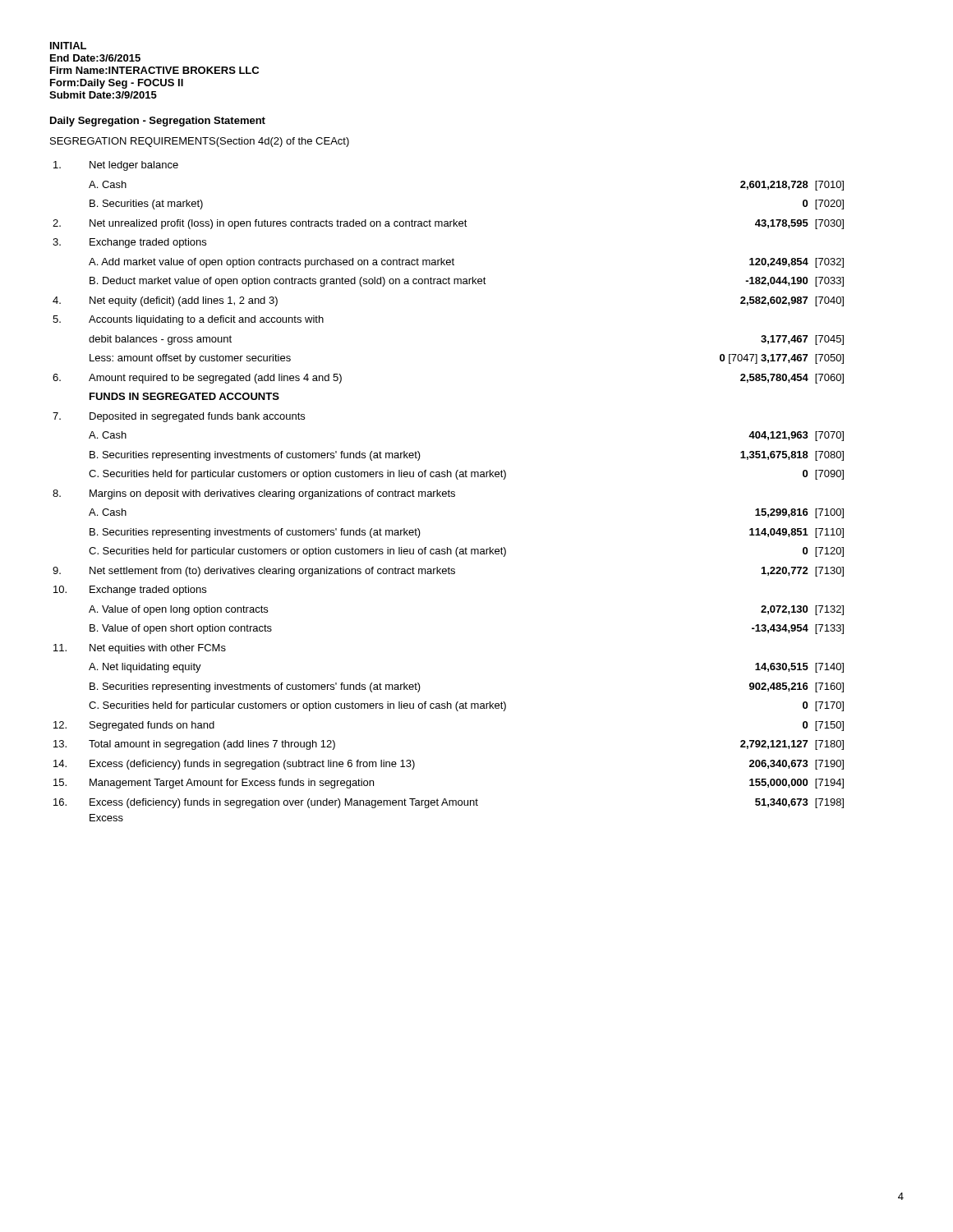
Task: Select the table that reads "A. Cash"
Action: pyautogui.click(x=476, y=491)
